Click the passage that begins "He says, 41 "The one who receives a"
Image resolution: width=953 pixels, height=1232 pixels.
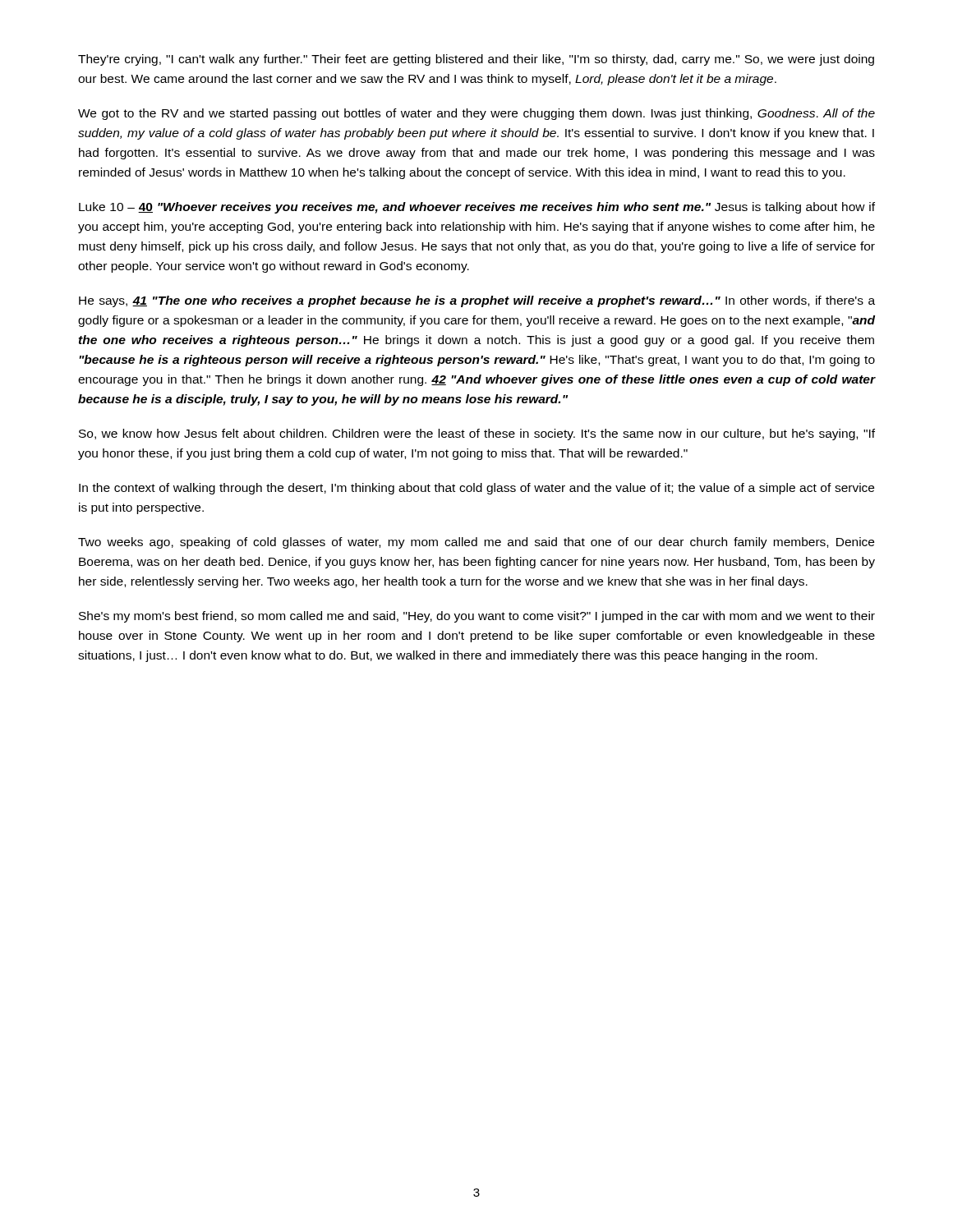click(476, 350)
